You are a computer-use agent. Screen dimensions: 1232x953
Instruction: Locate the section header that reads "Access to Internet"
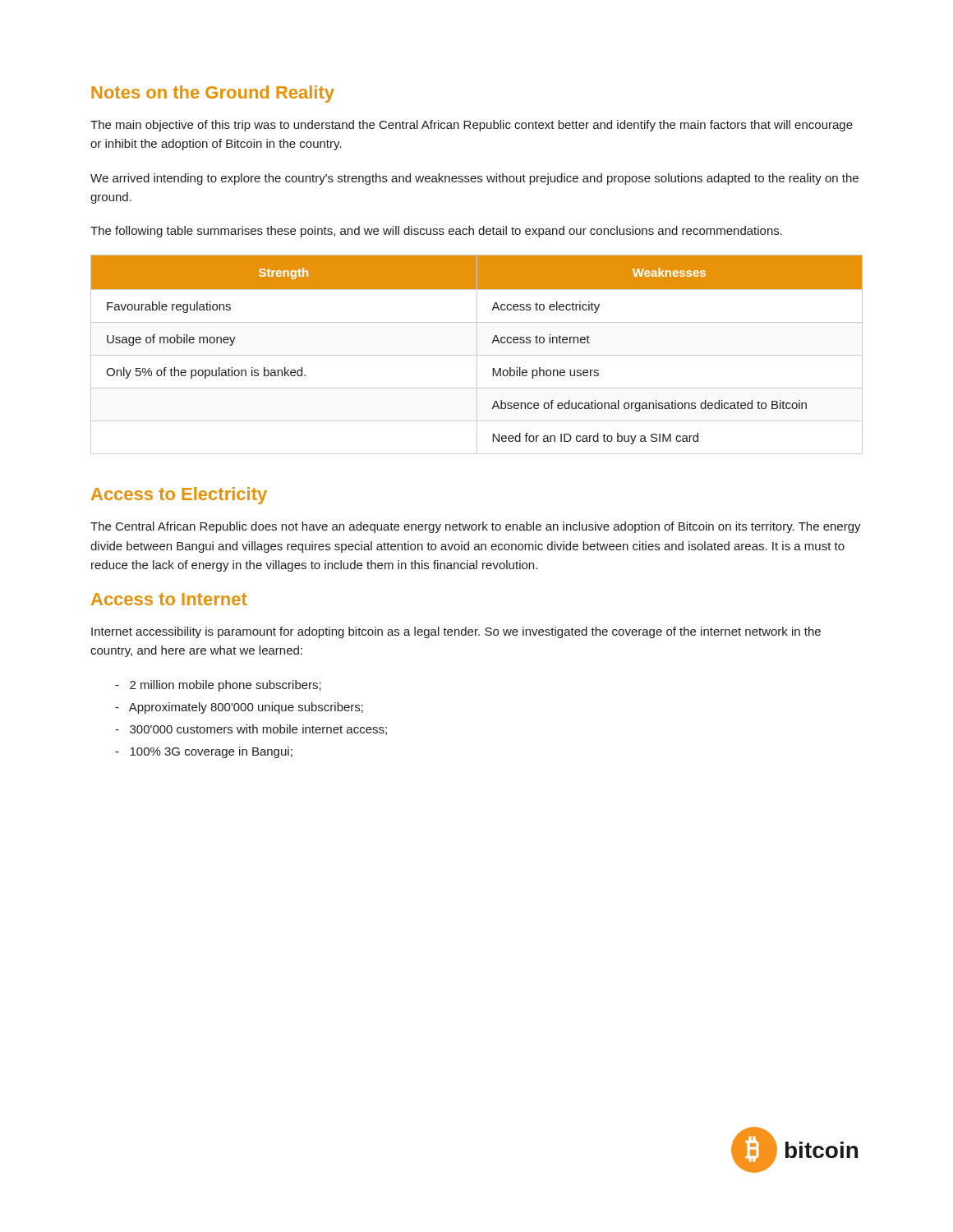(169, 599)
